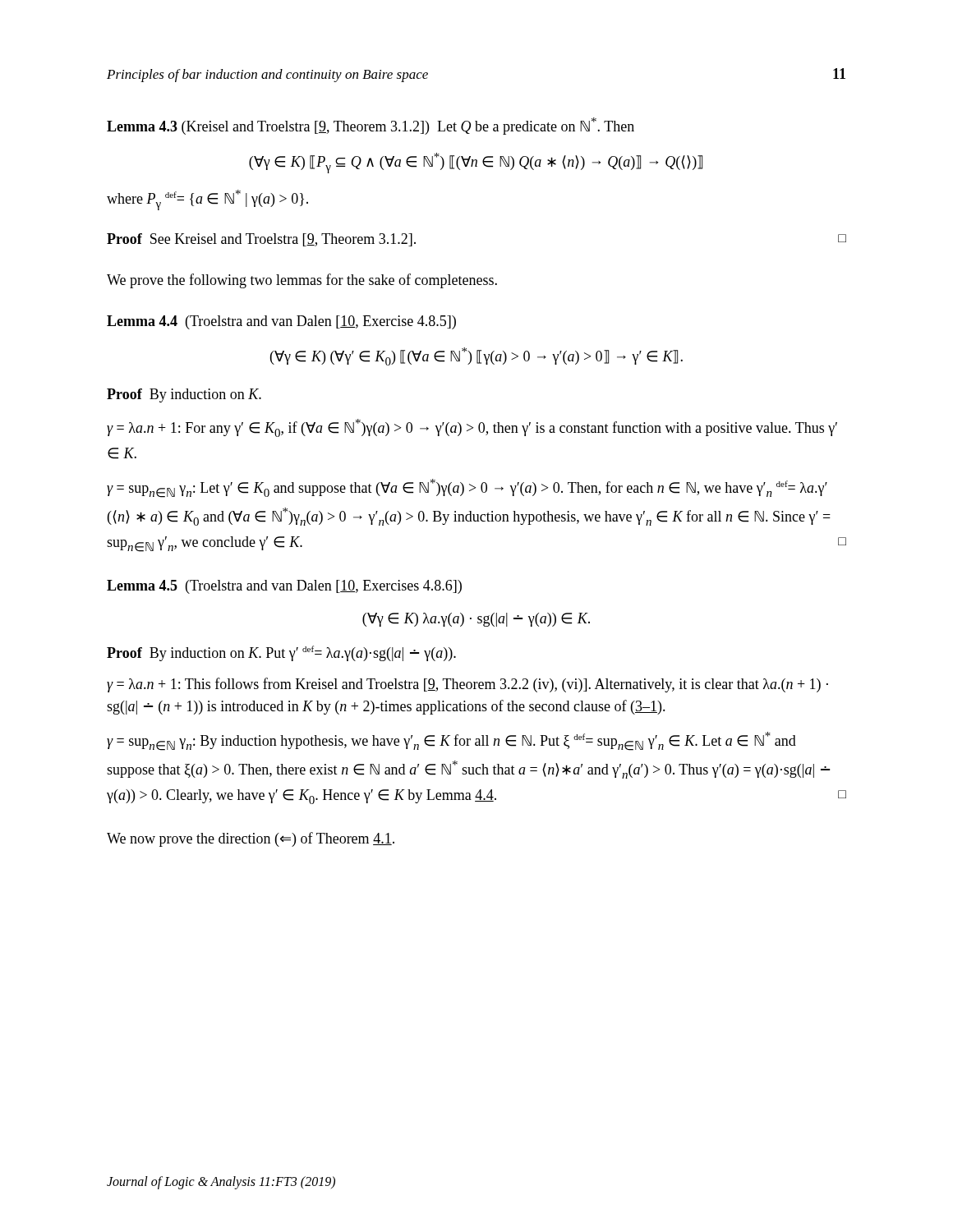Find the text block with the text "where Pγ def= {a"

[208, 200]
